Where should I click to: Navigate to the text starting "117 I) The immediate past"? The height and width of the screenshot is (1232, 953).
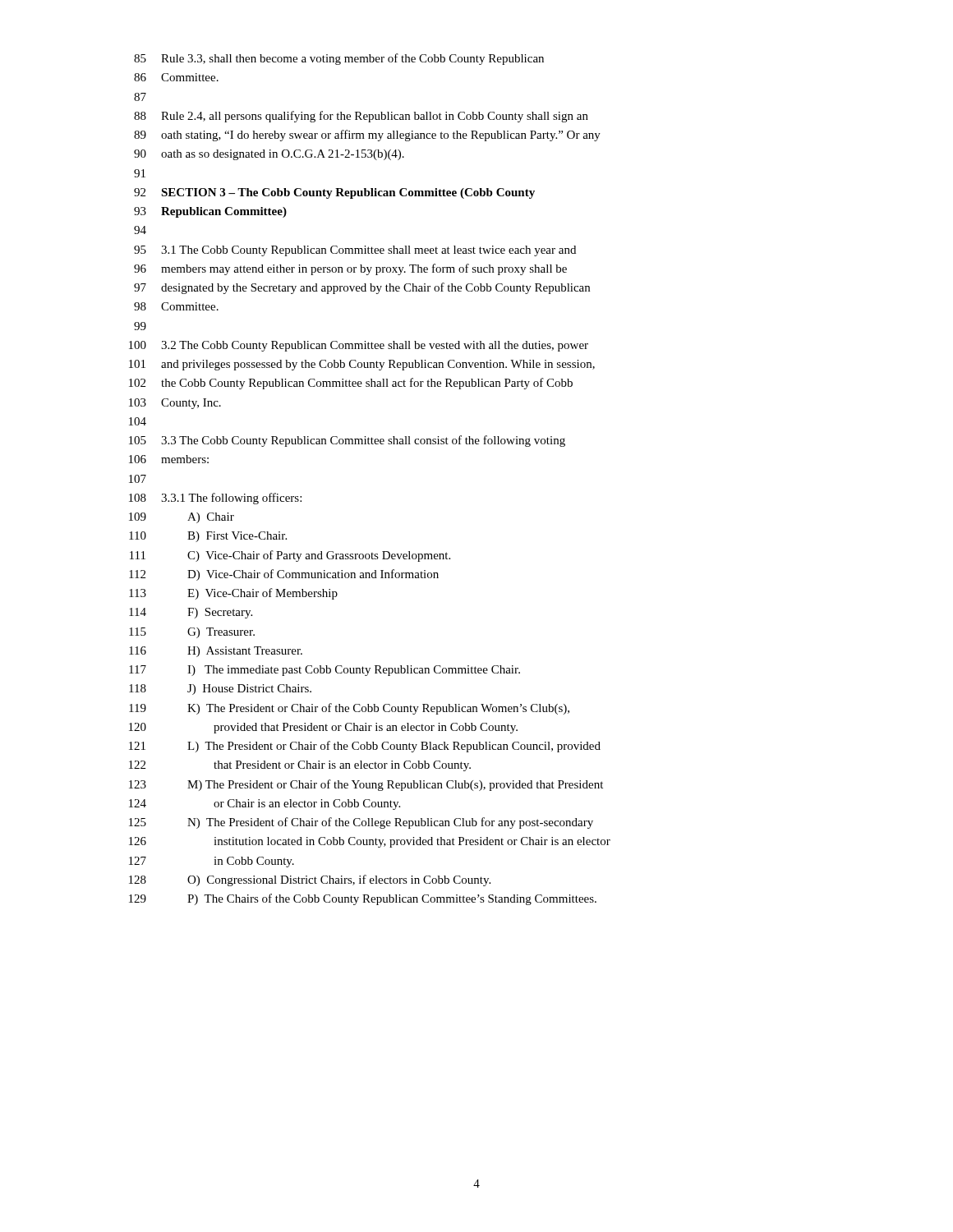pos(476,670)
